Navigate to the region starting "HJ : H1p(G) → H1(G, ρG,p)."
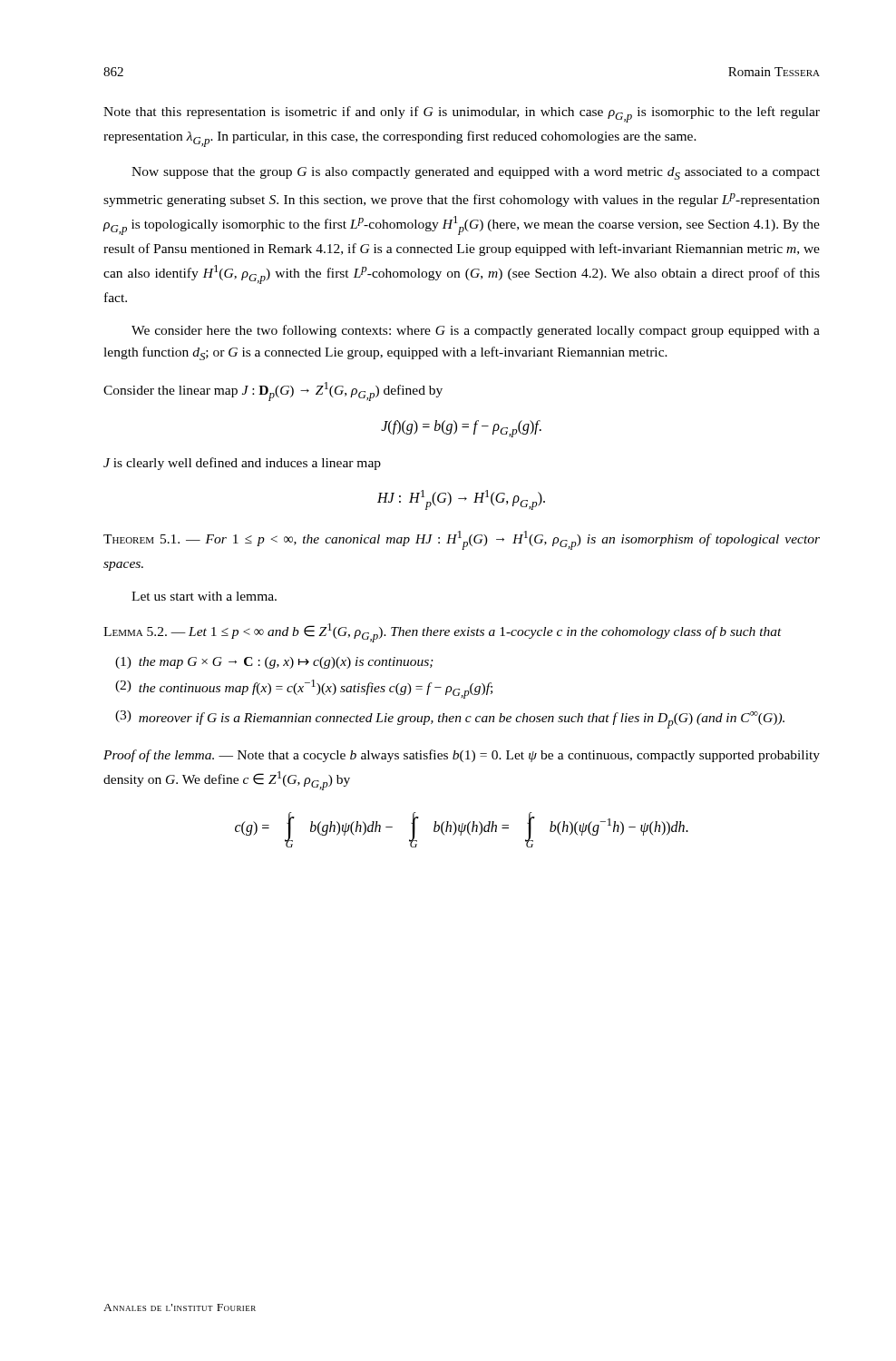Image resolution: width=896 pixels, height=1361 pixels. point(462,498)
